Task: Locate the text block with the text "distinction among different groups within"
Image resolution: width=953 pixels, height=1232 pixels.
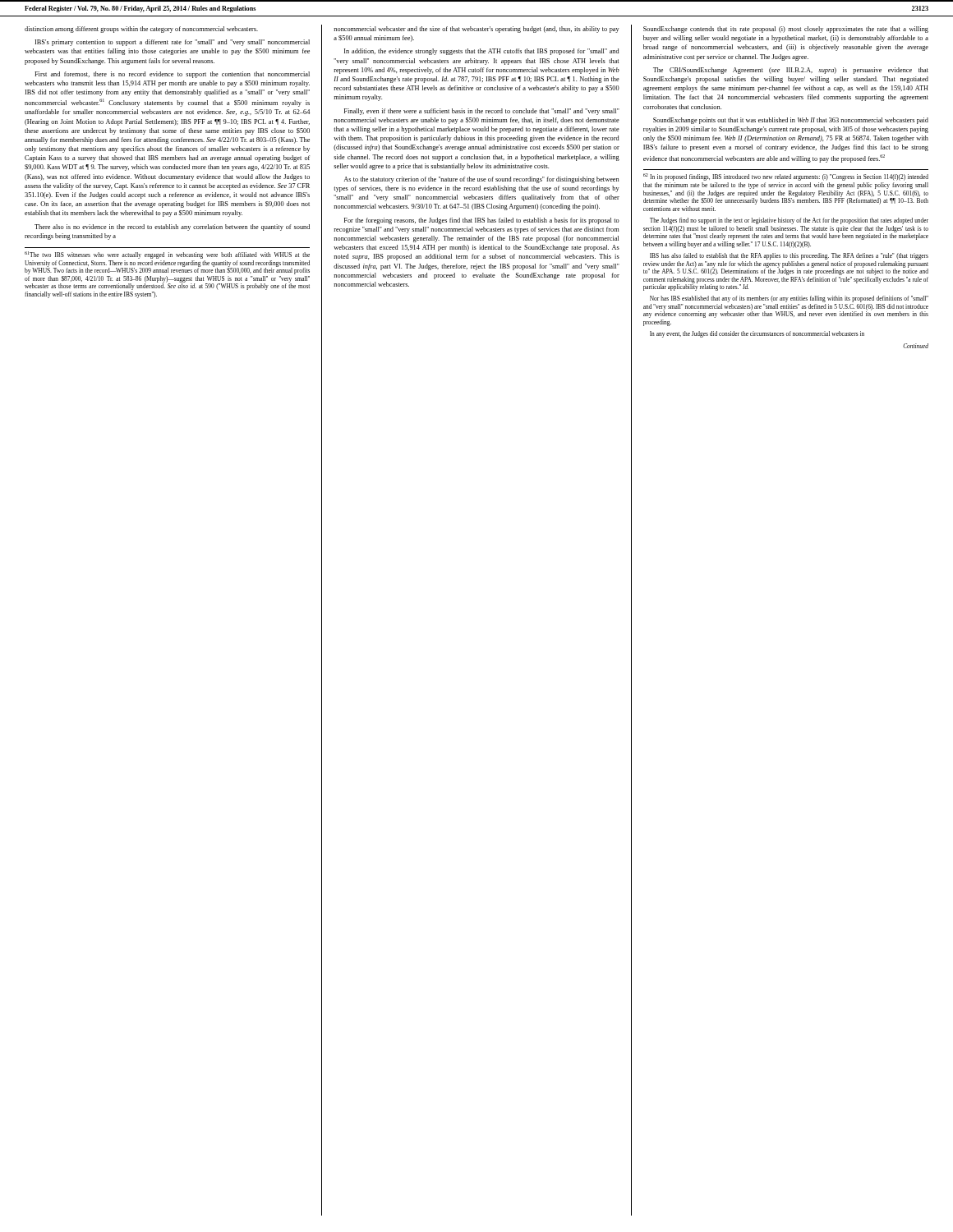Action: (x=167, y=133)
